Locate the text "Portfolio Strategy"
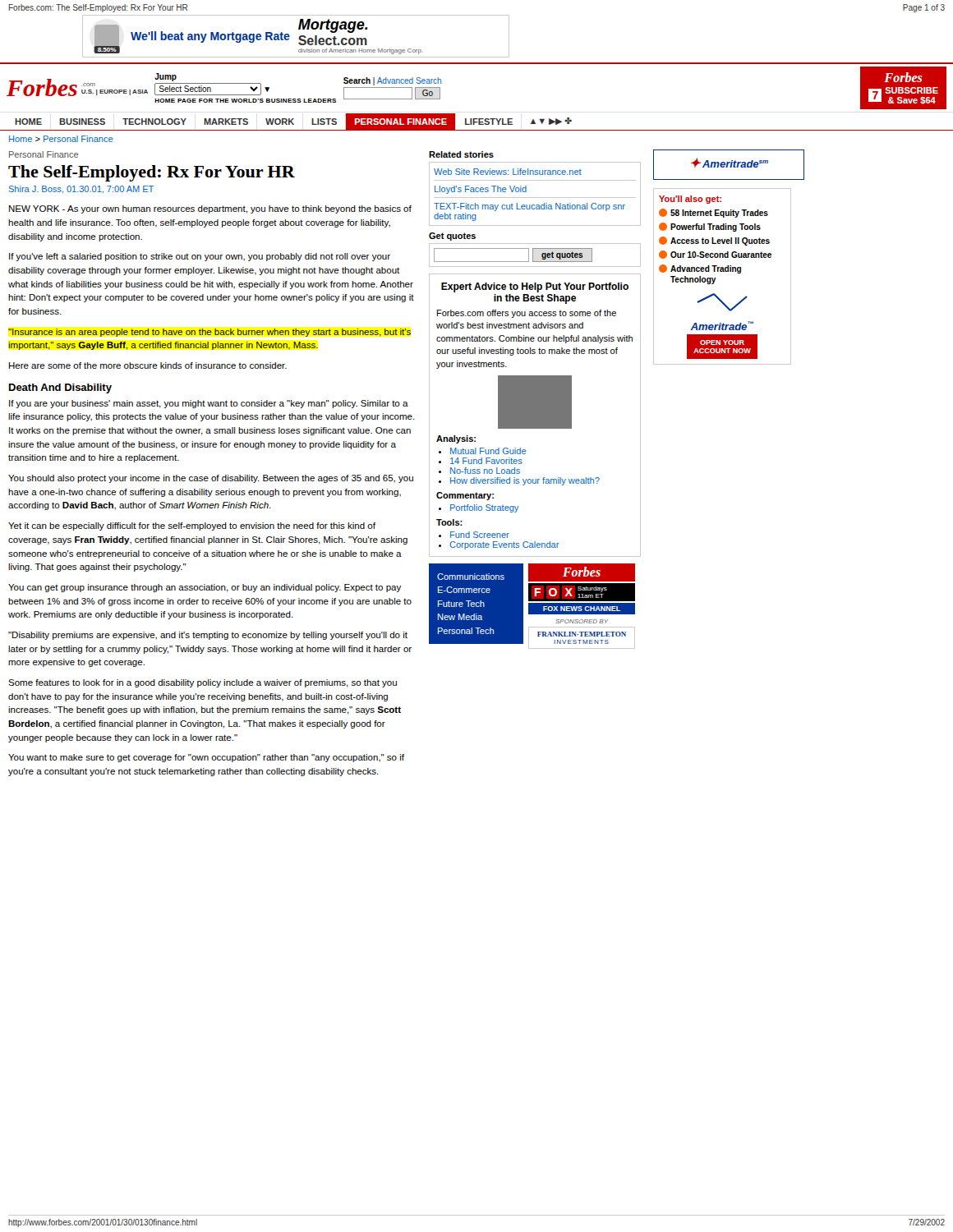 tap(484, 508)
